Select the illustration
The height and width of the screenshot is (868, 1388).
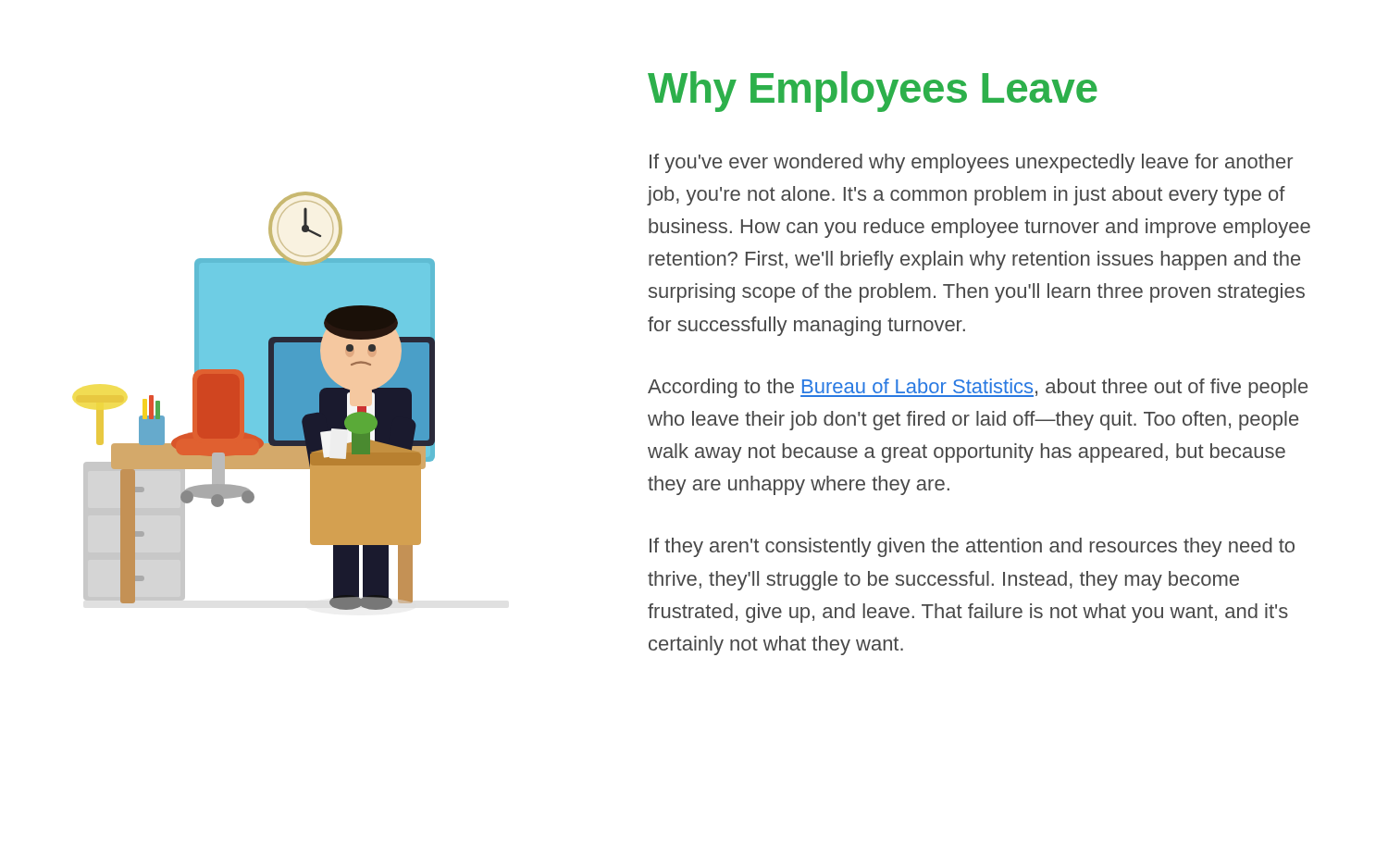[x=296, y=434]
